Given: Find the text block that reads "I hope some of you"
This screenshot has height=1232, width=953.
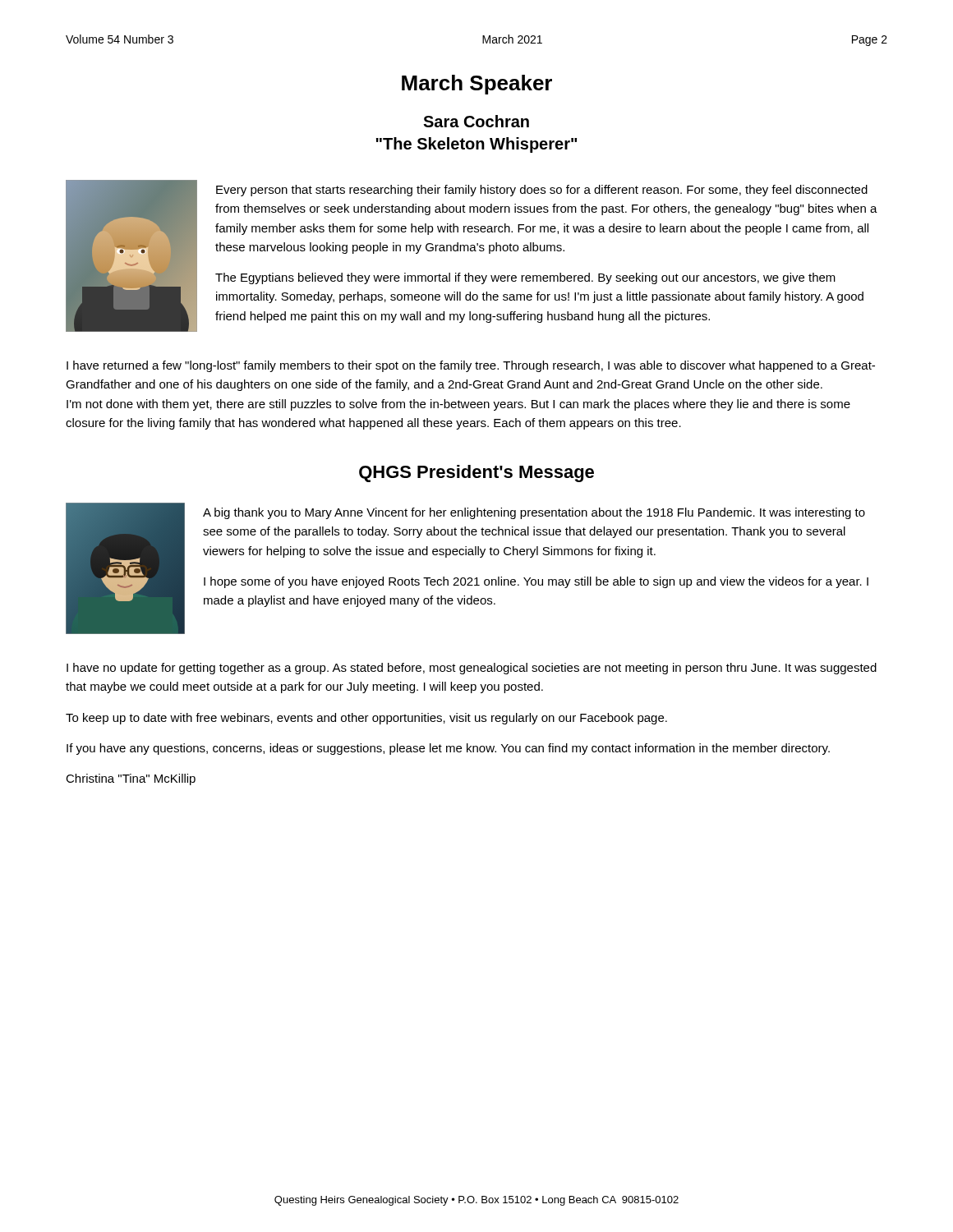Looking at the screenshot, I should tap(536, 590).
